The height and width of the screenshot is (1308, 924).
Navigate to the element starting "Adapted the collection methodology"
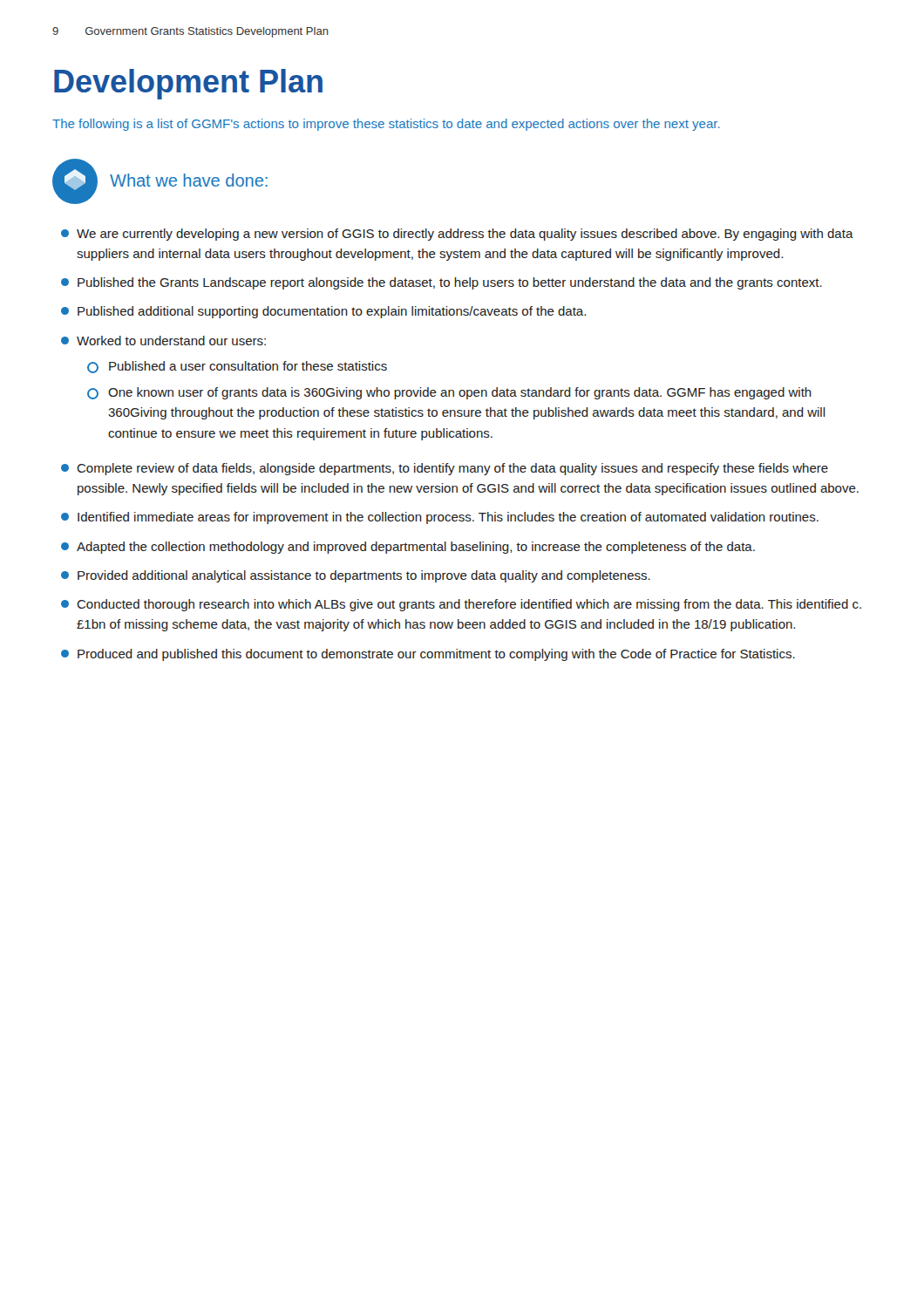pyautogui.click(x=462, y=546)
